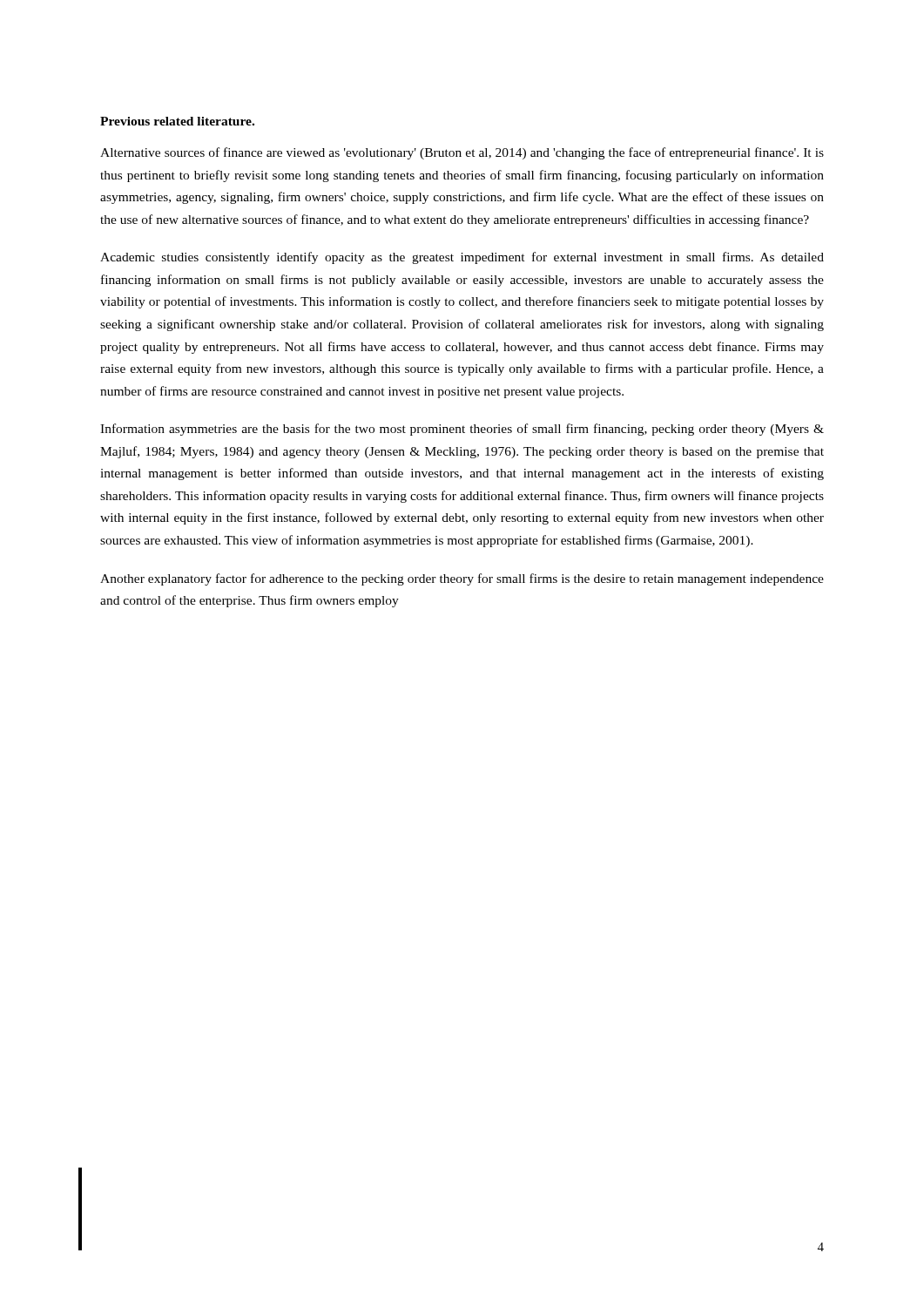The height and width of the screenshot is (1307, 924).
Task: Locate the element starting "Alternative sources of finance are"
Action: (462, 185)
